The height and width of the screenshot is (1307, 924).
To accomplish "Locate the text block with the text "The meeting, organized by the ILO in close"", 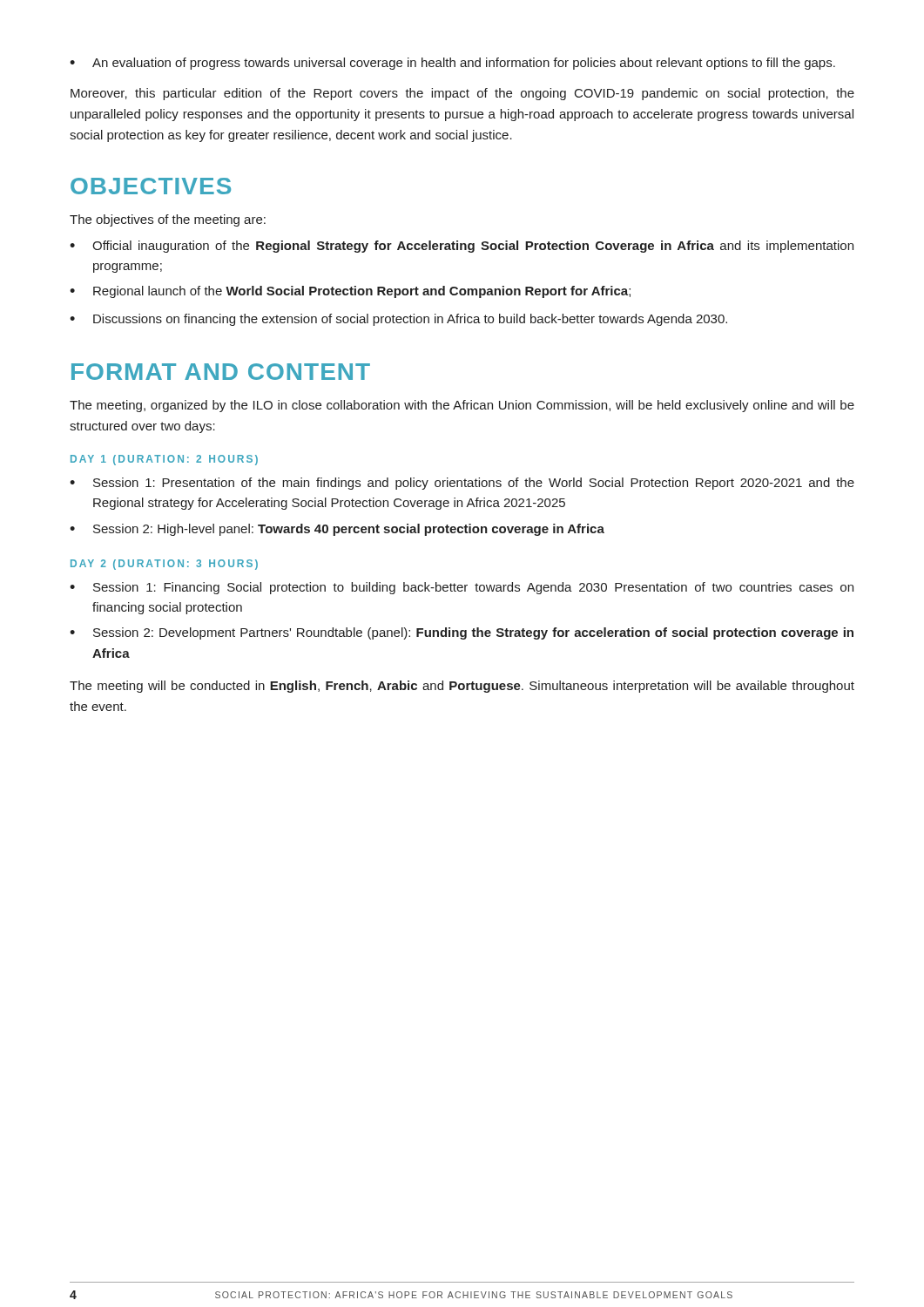I will [462, 415].
